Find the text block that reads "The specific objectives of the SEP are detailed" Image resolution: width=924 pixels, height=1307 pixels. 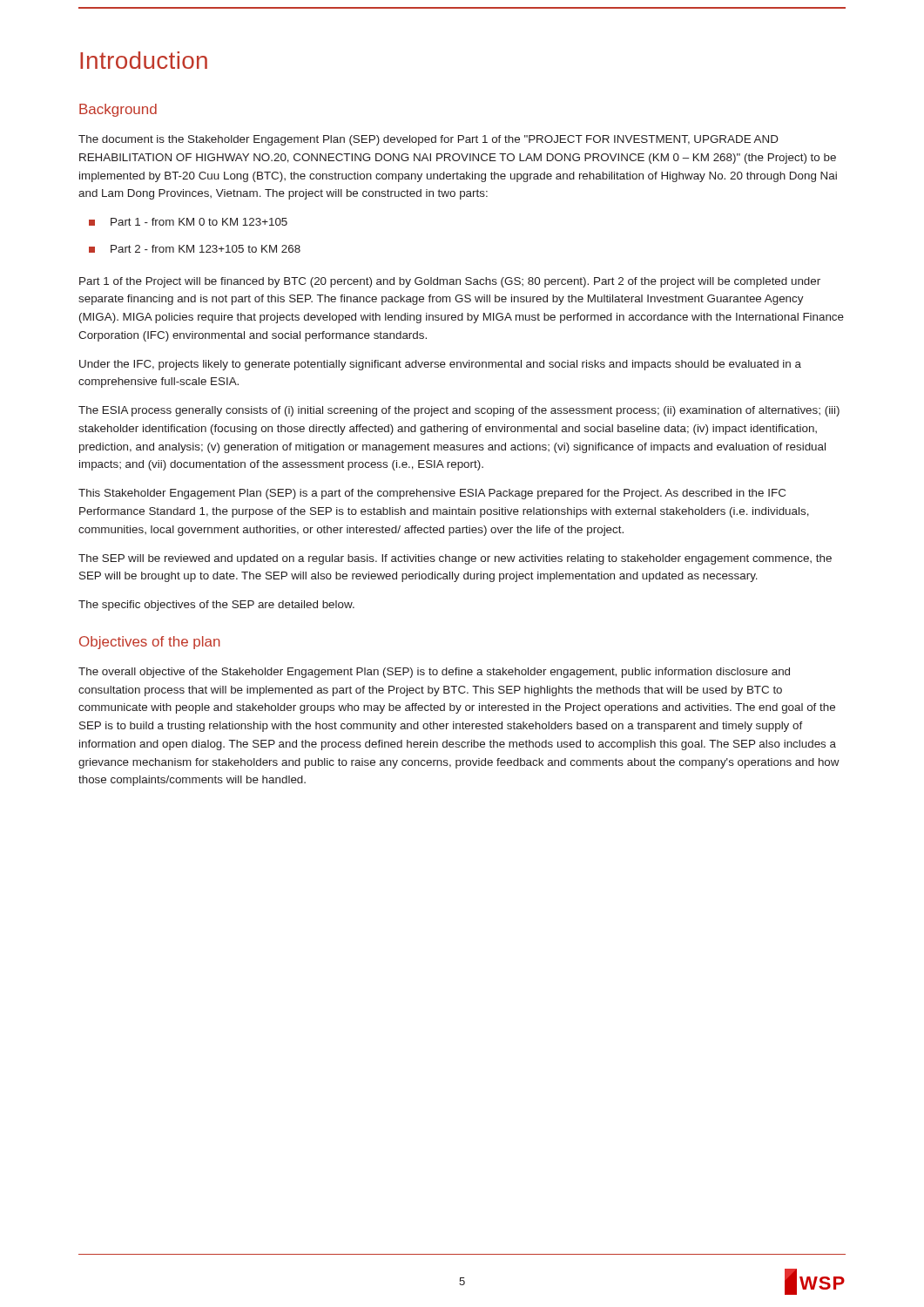(x=217, y=604)
